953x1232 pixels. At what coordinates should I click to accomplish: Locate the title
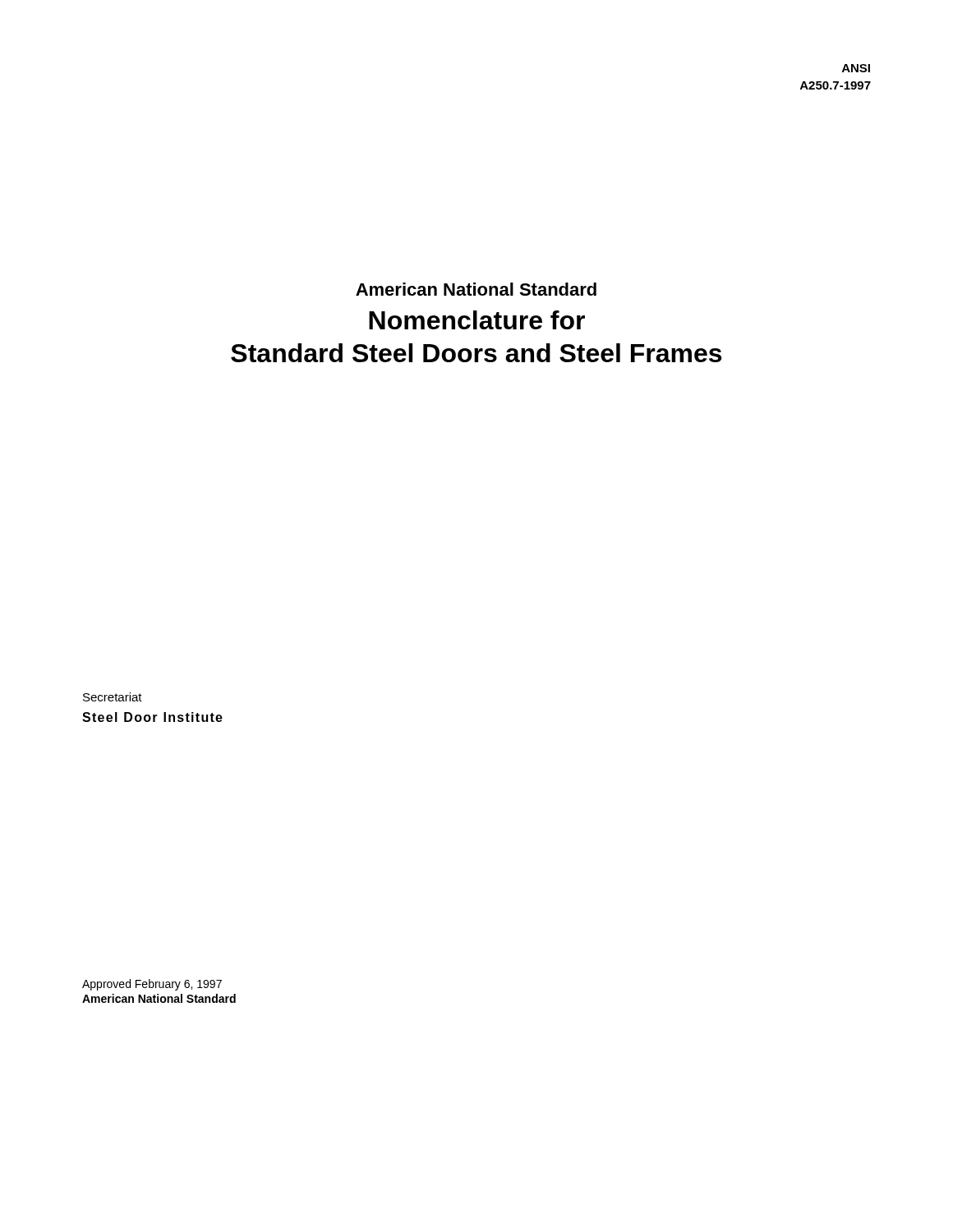(476, 324)
